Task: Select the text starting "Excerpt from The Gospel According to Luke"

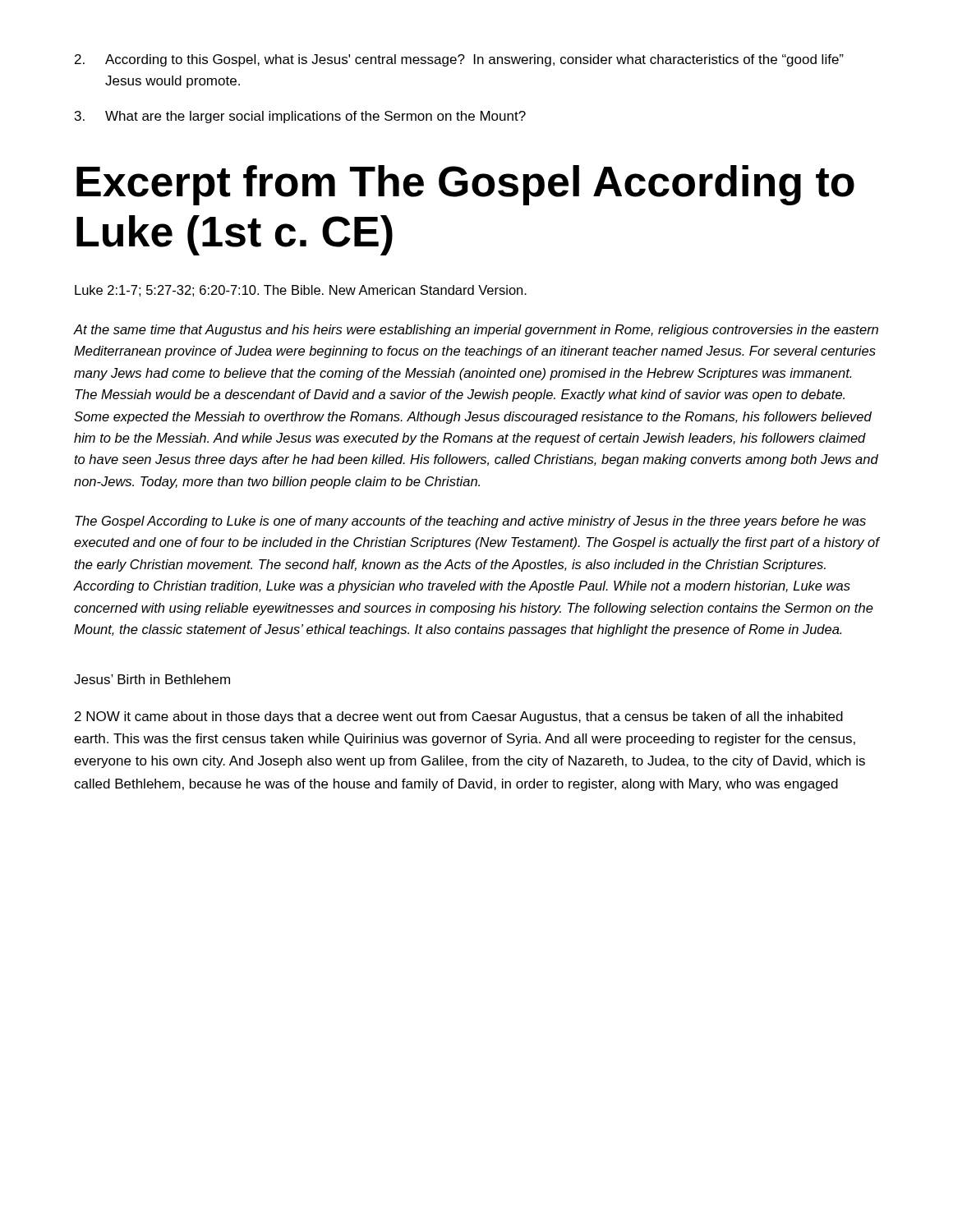Action: point(465,206)
